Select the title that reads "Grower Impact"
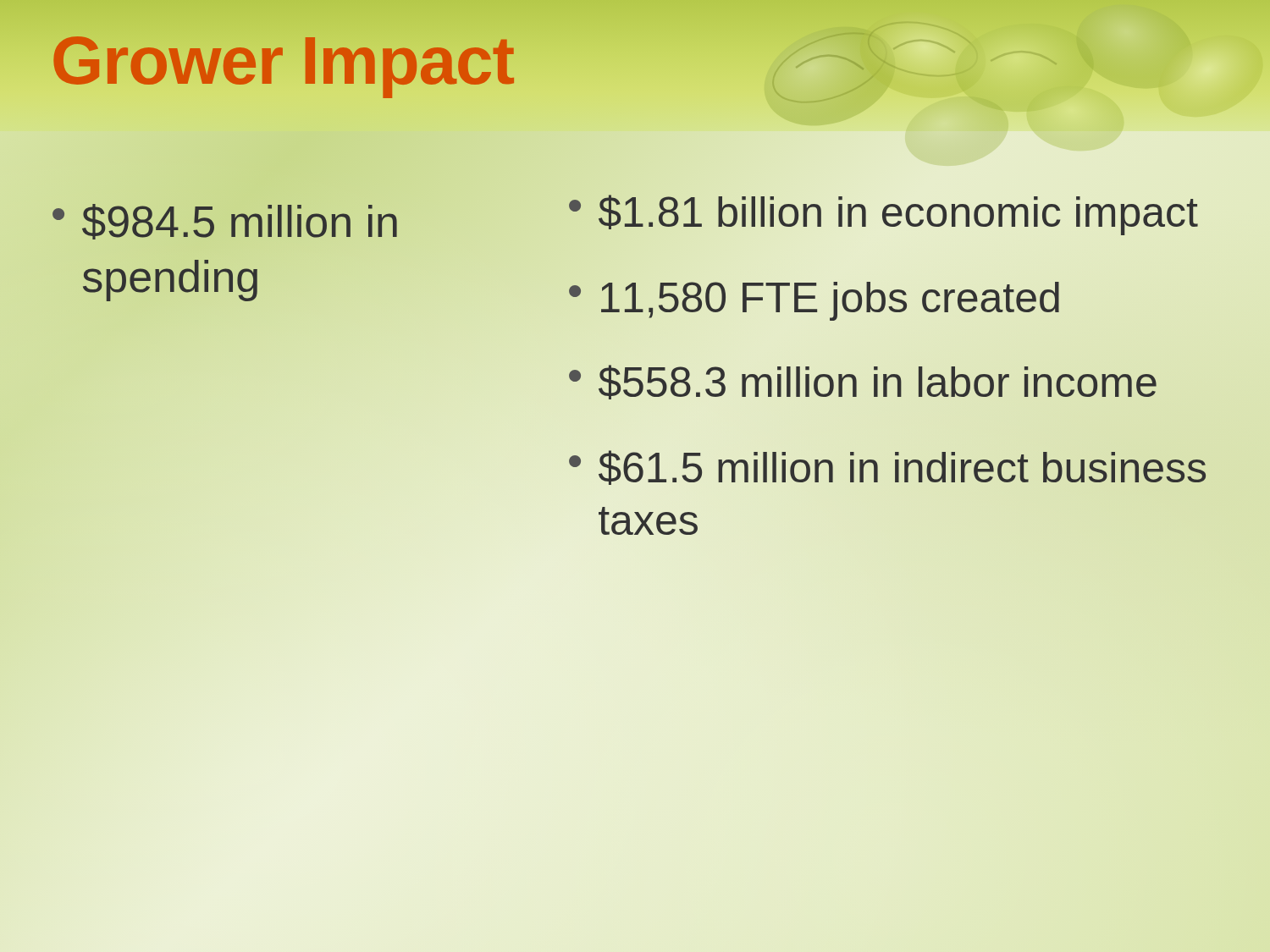Viewport: 1270px width, 952px height. (282, 61)
